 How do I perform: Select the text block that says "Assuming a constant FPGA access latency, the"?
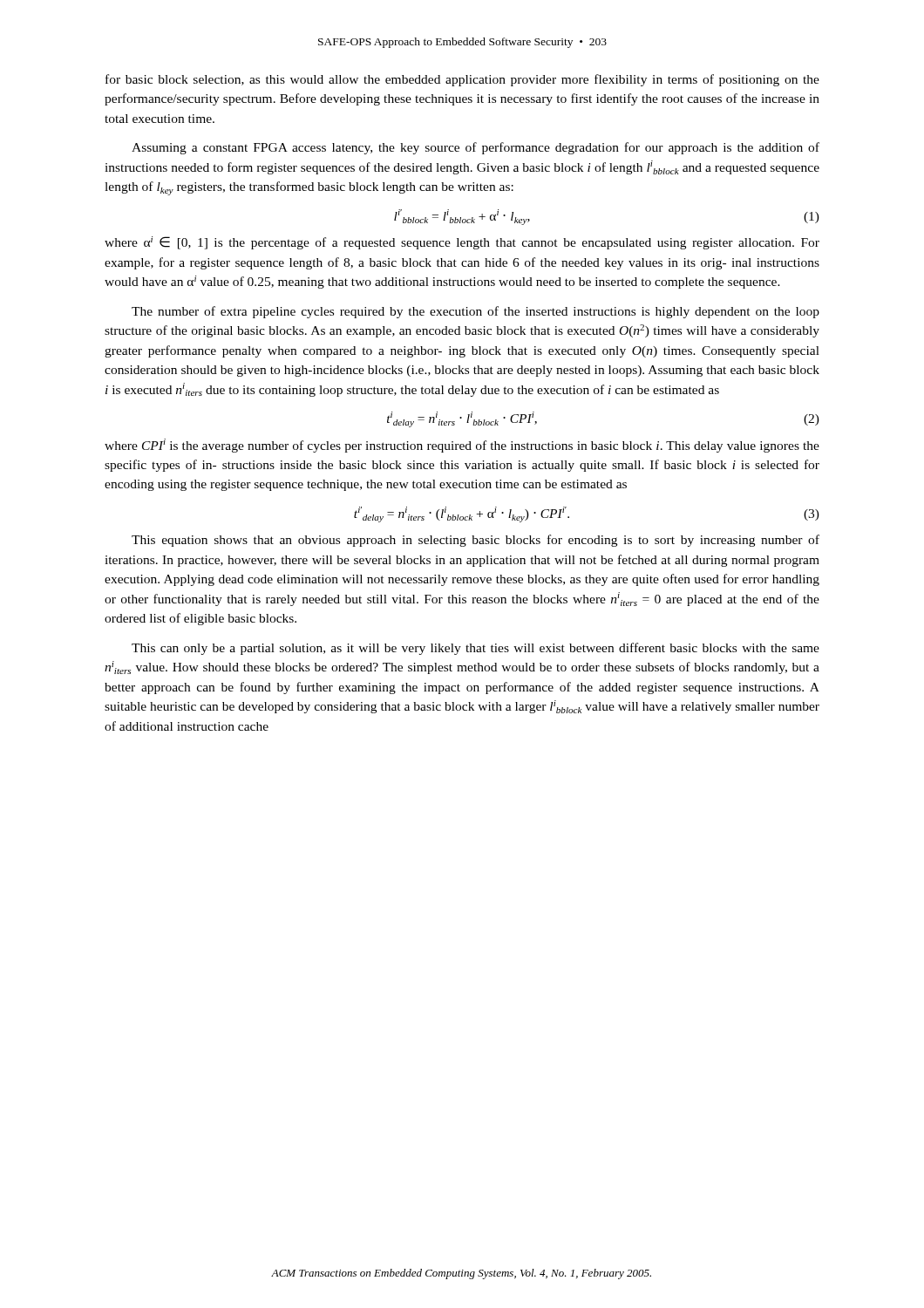[x=462, y=168]
